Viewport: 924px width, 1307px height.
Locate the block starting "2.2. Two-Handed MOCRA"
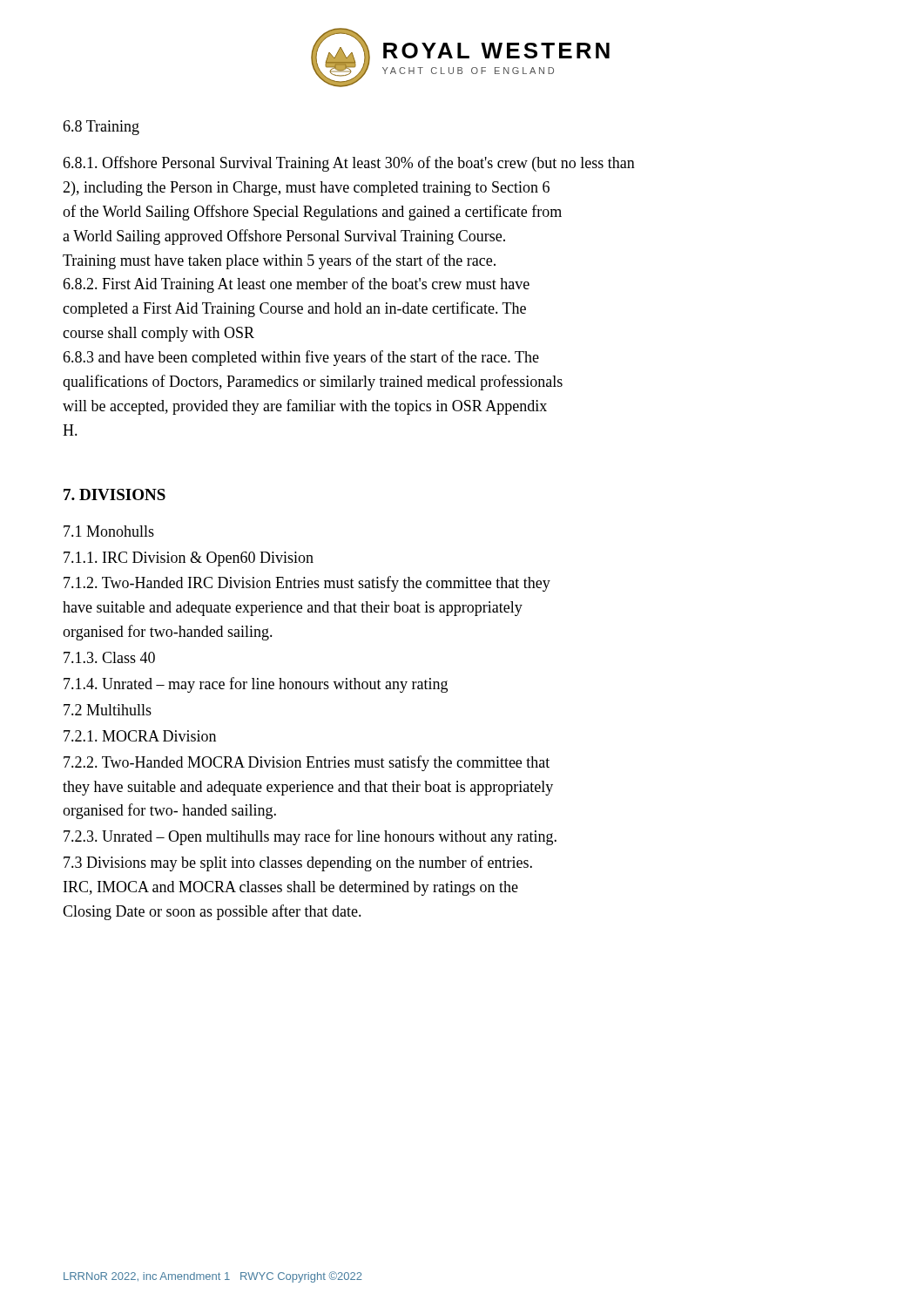click(308, 786)
